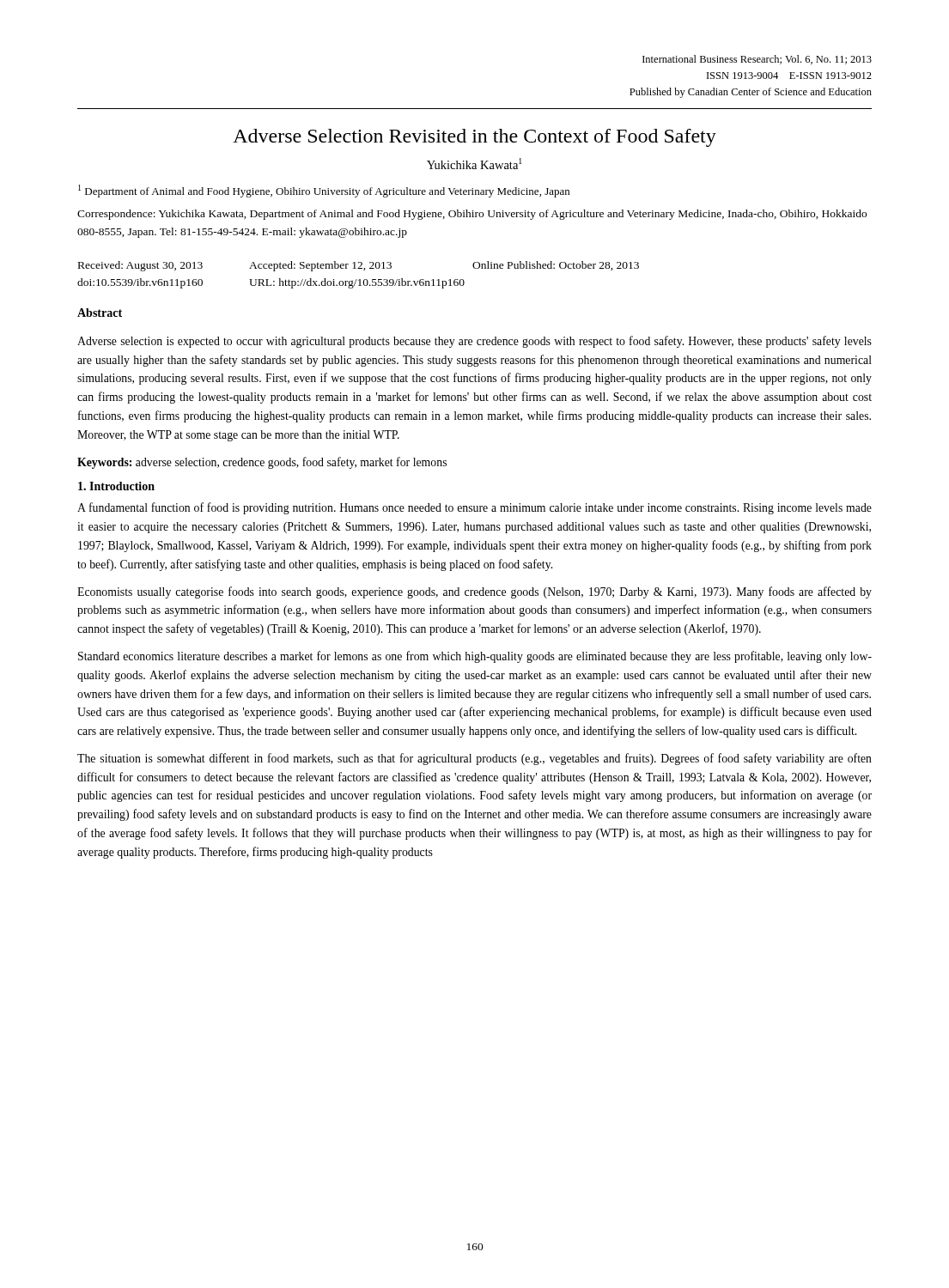Select the text block containing "Adverse selection is expected"
Screen dimensions: 1288x949
point(474,388)
